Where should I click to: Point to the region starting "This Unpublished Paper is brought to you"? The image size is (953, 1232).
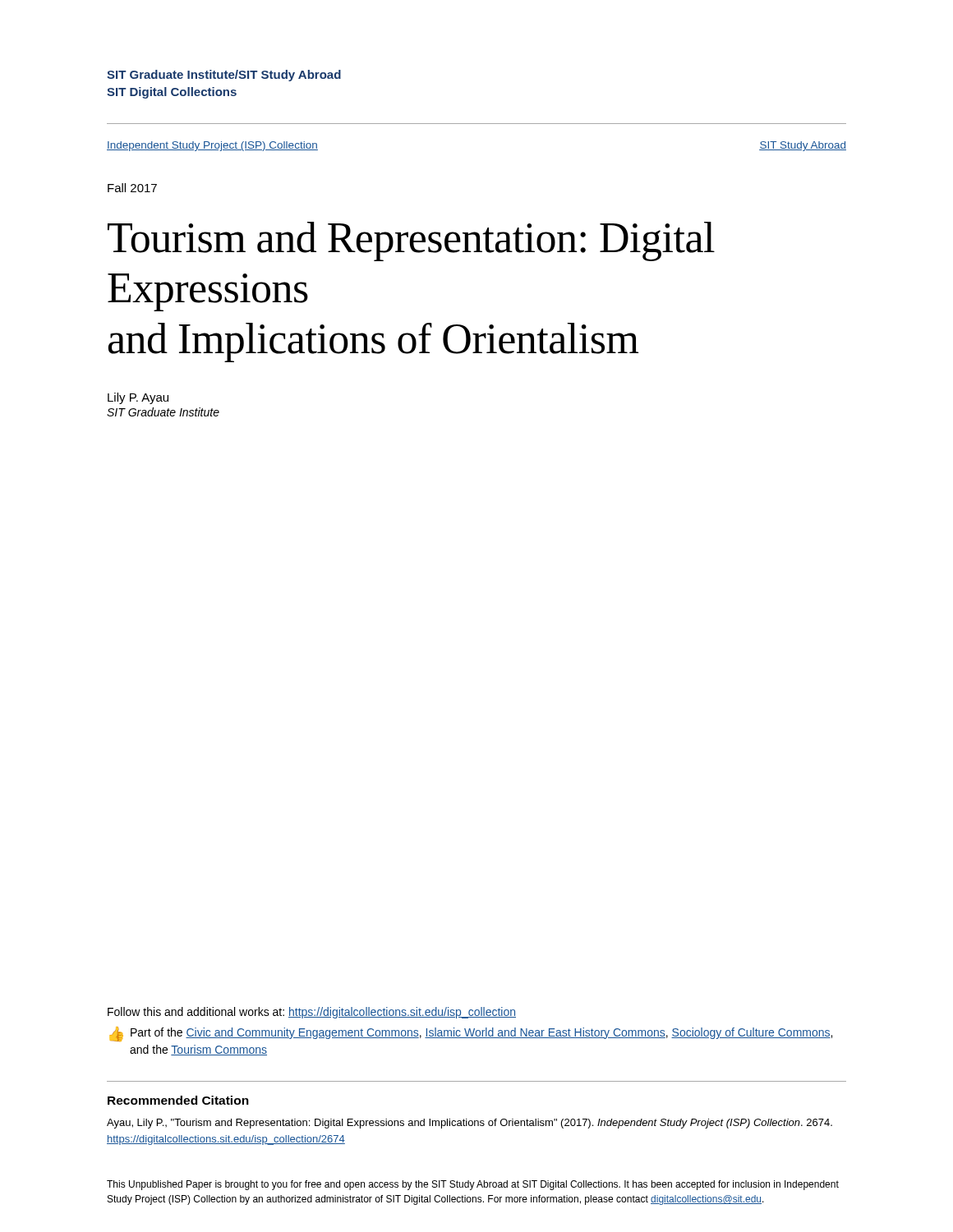pyautogui.click(x=473, y=1192)
